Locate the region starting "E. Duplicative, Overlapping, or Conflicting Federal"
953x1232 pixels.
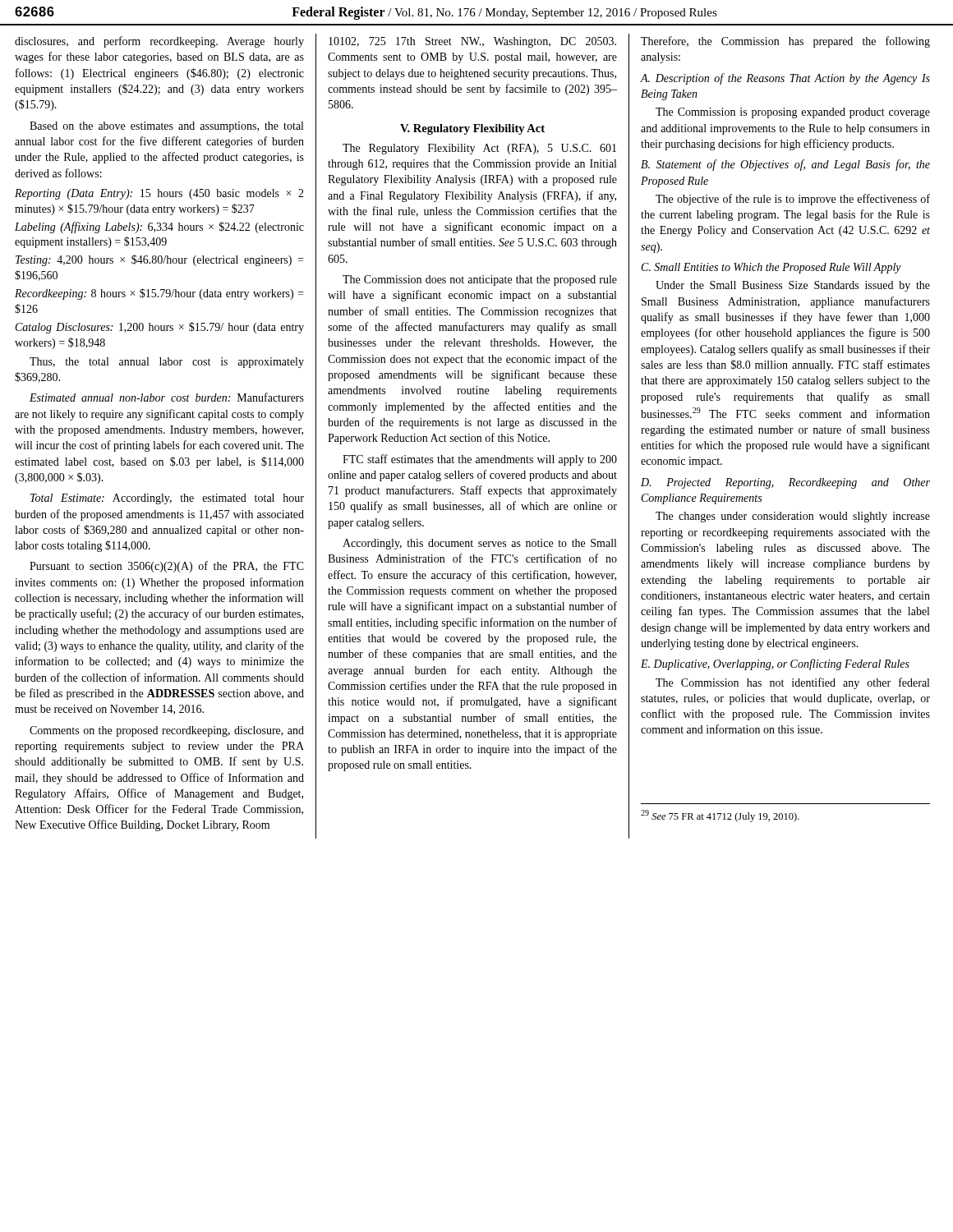[775, 664]
